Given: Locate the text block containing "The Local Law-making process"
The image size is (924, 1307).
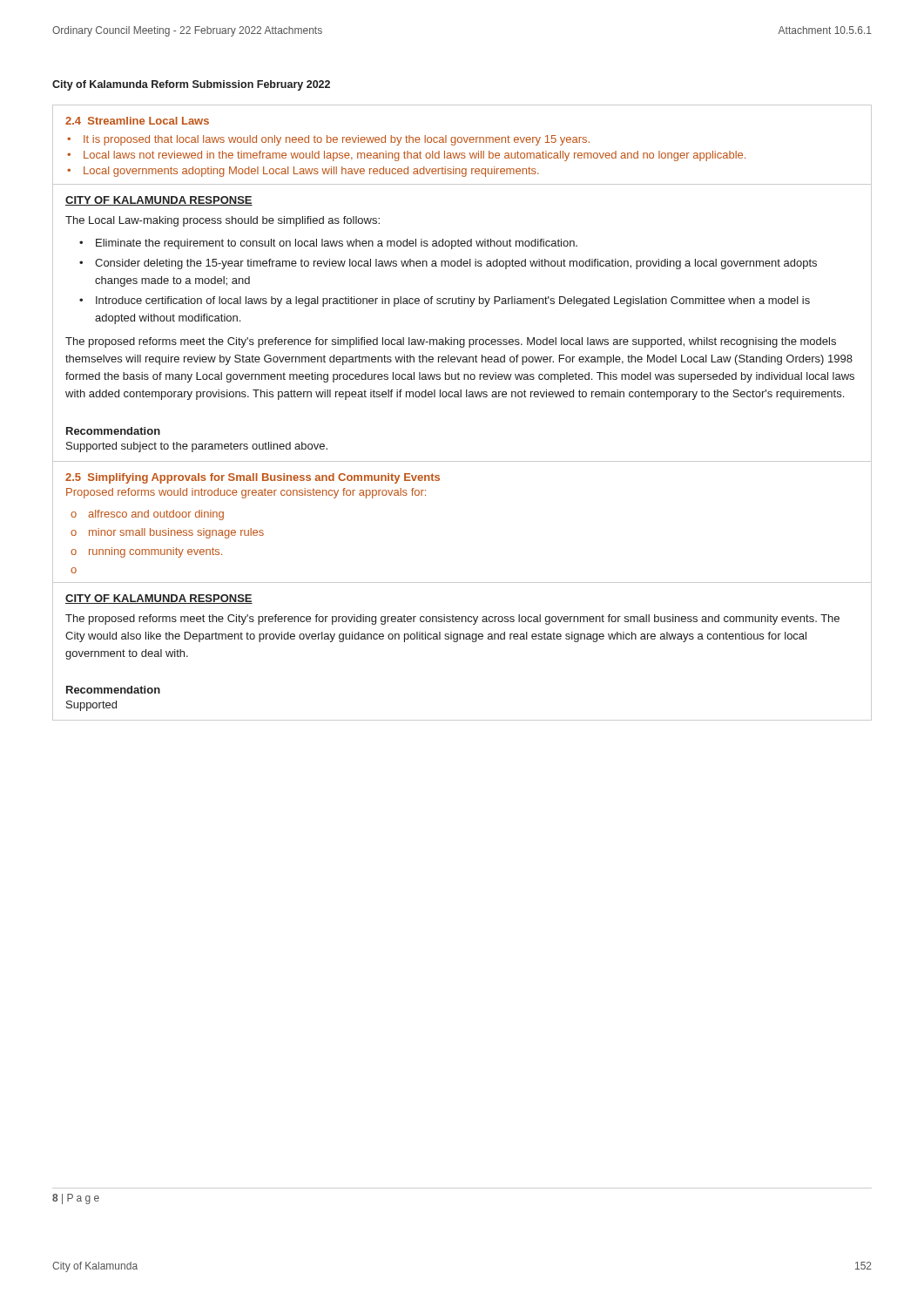Looking at the screenshot, I should coord(223,220).
